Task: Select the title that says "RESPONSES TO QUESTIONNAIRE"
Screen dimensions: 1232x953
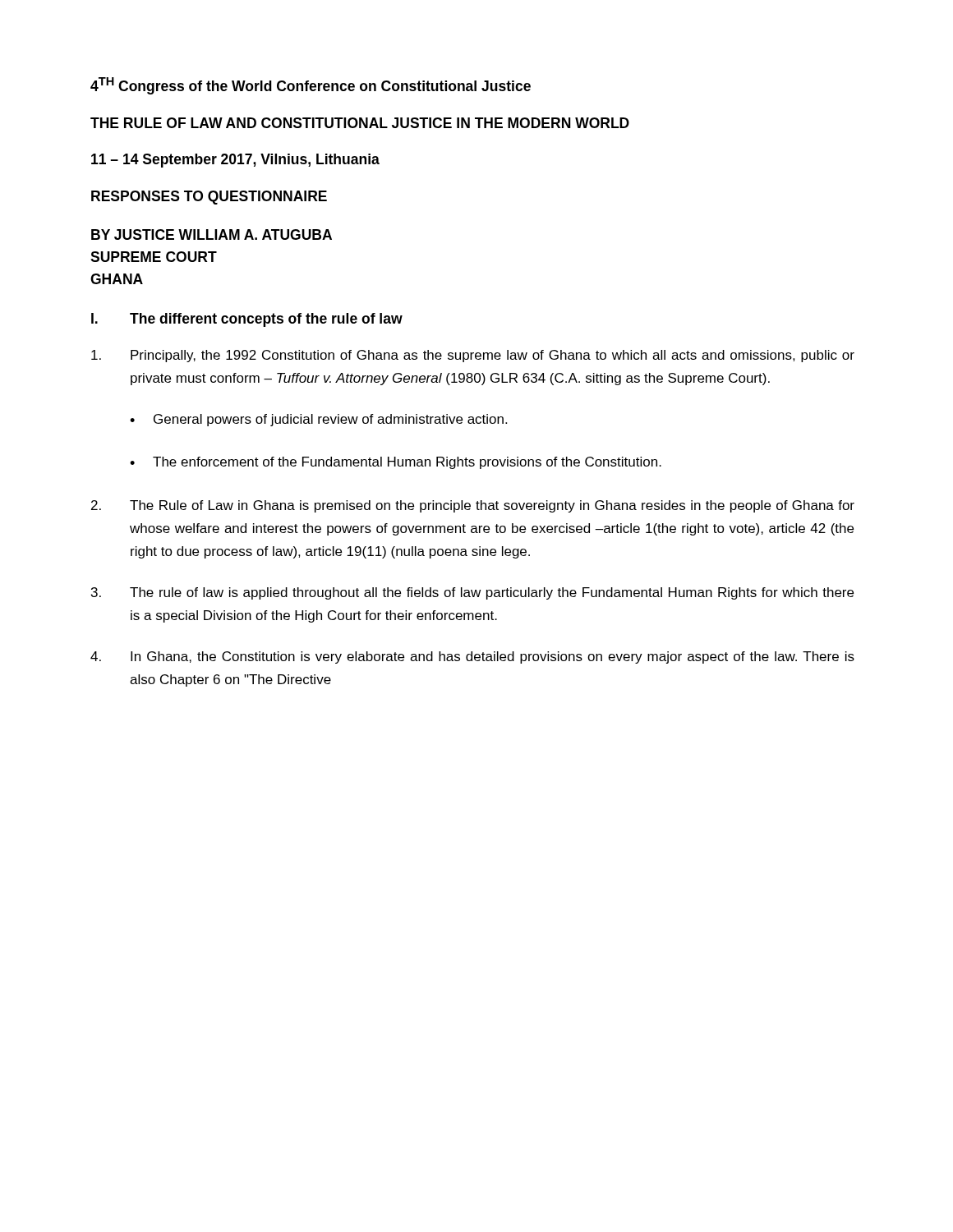Action: point(209,196)
